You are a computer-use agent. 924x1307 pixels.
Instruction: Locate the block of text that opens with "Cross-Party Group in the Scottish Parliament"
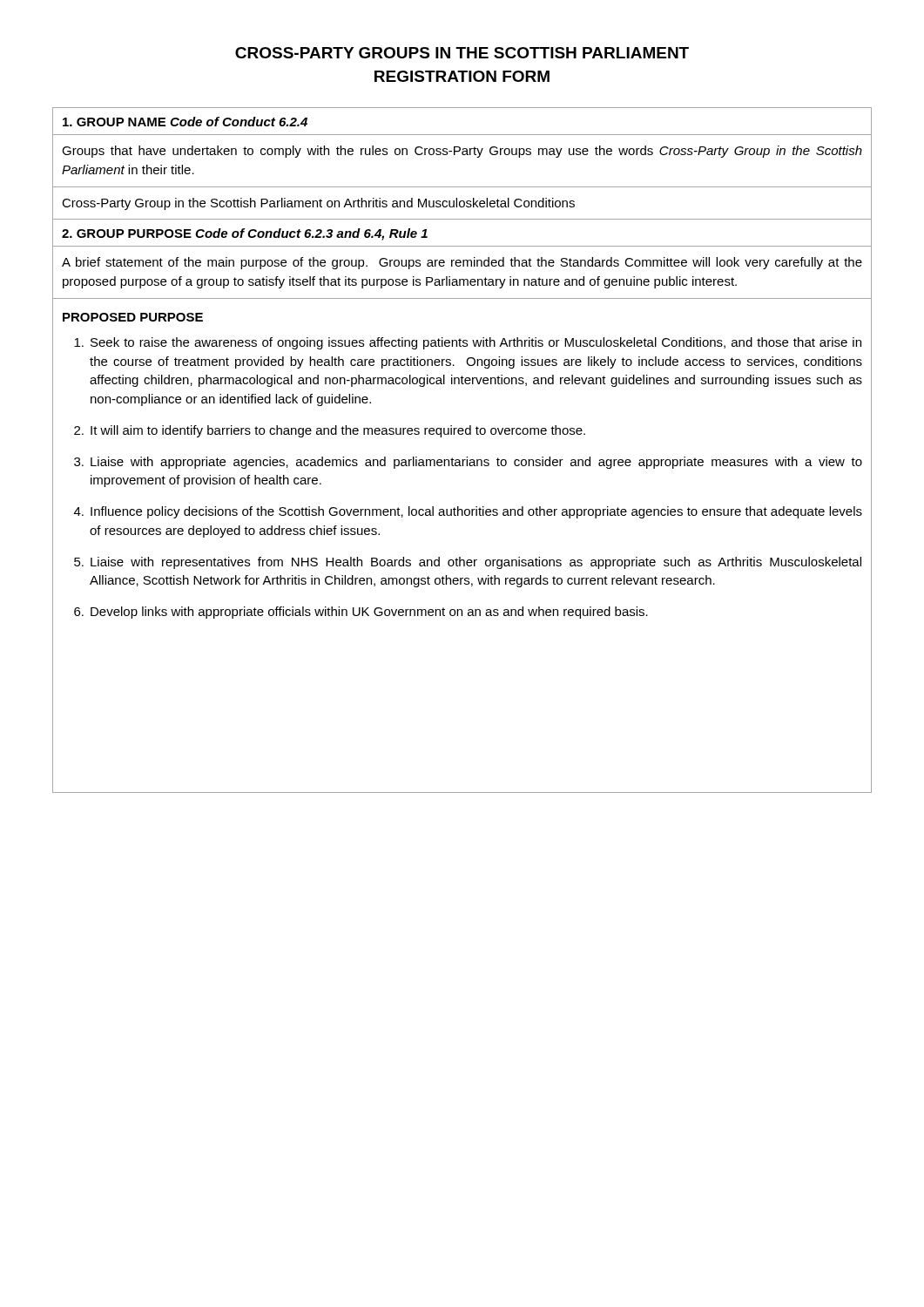pyautogui.click(x=319, y=202)
